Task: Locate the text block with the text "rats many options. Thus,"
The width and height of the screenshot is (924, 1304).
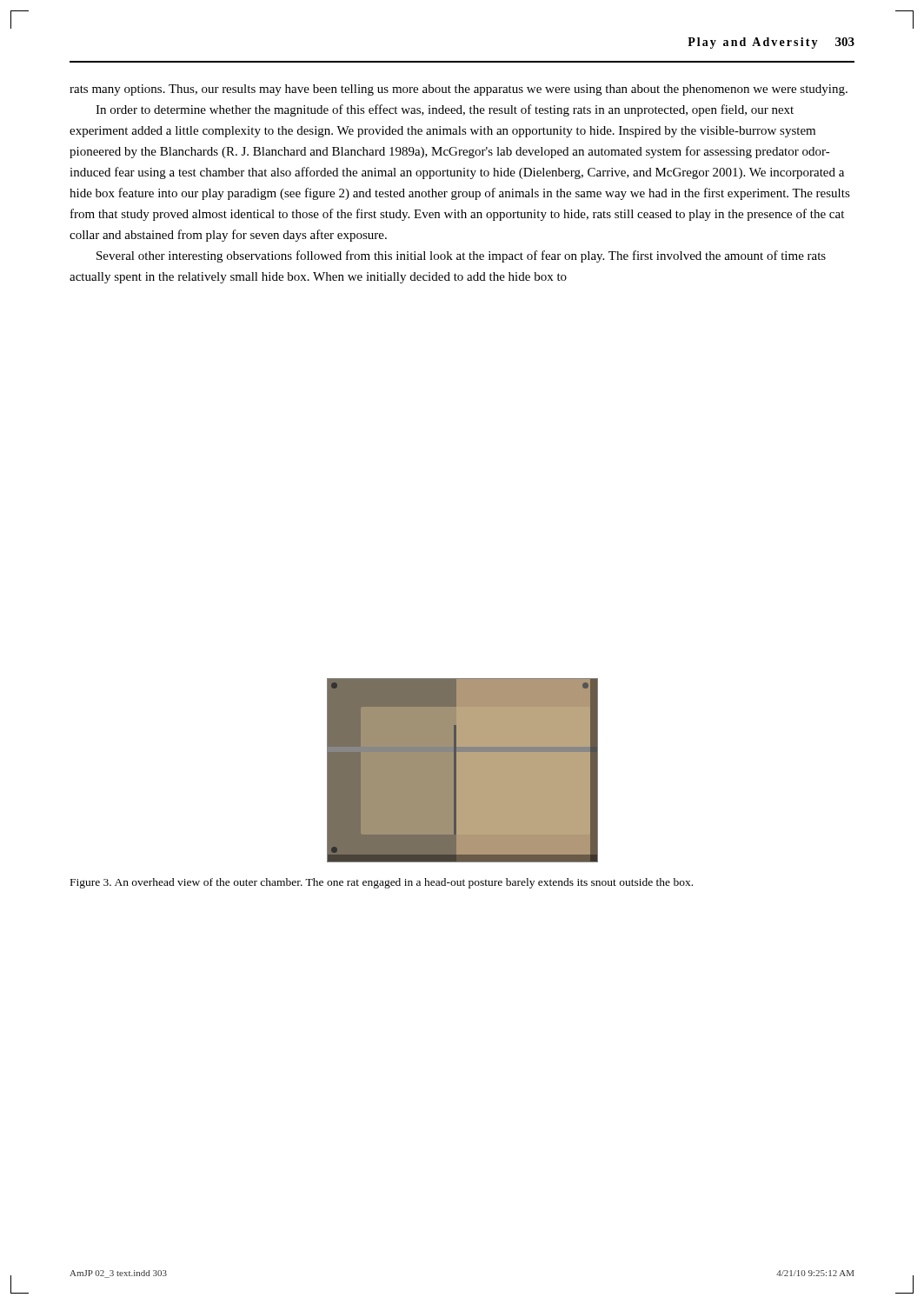Action: (x=462, y=183)
